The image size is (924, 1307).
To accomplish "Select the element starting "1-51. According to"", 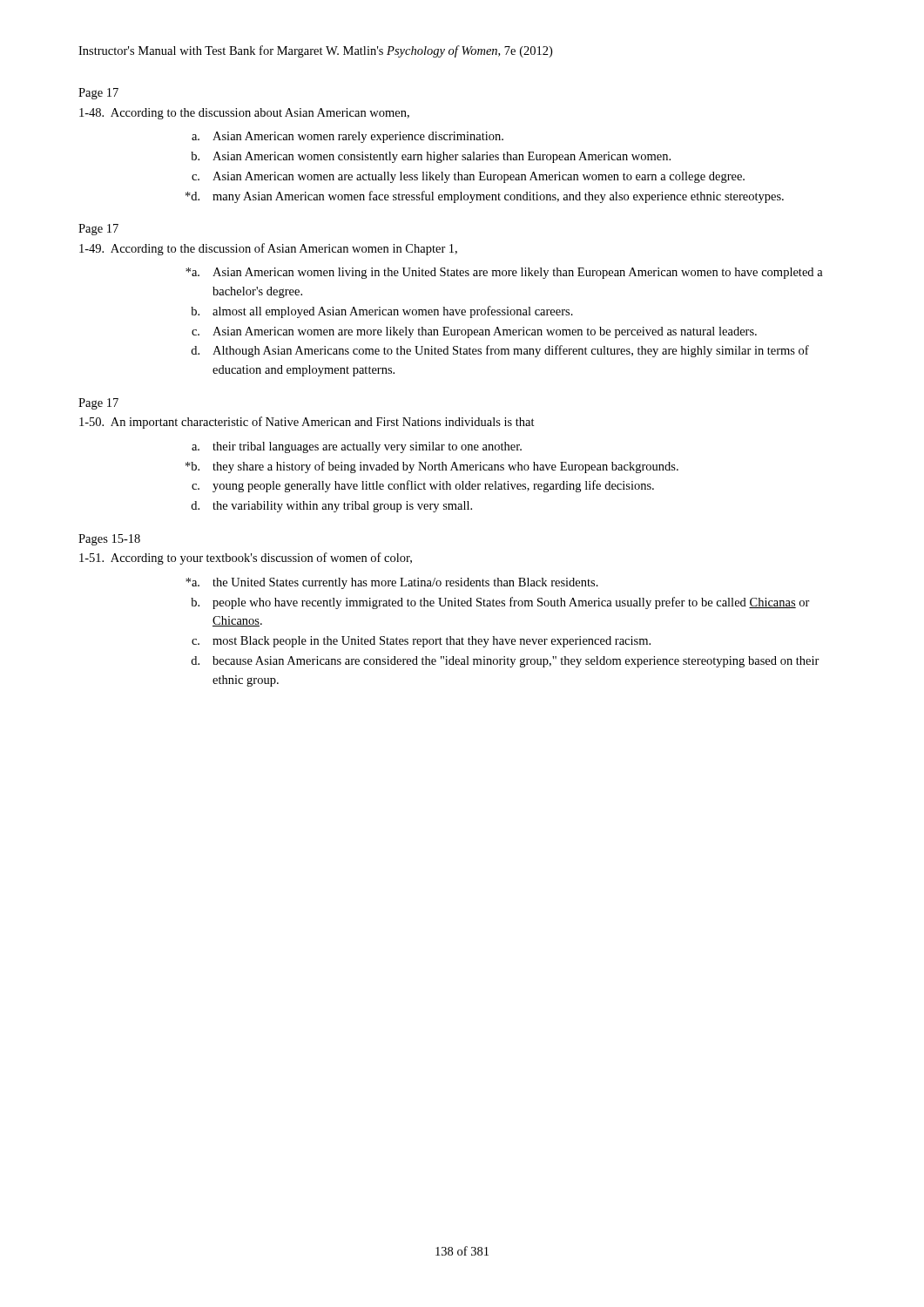I will 246,558.
